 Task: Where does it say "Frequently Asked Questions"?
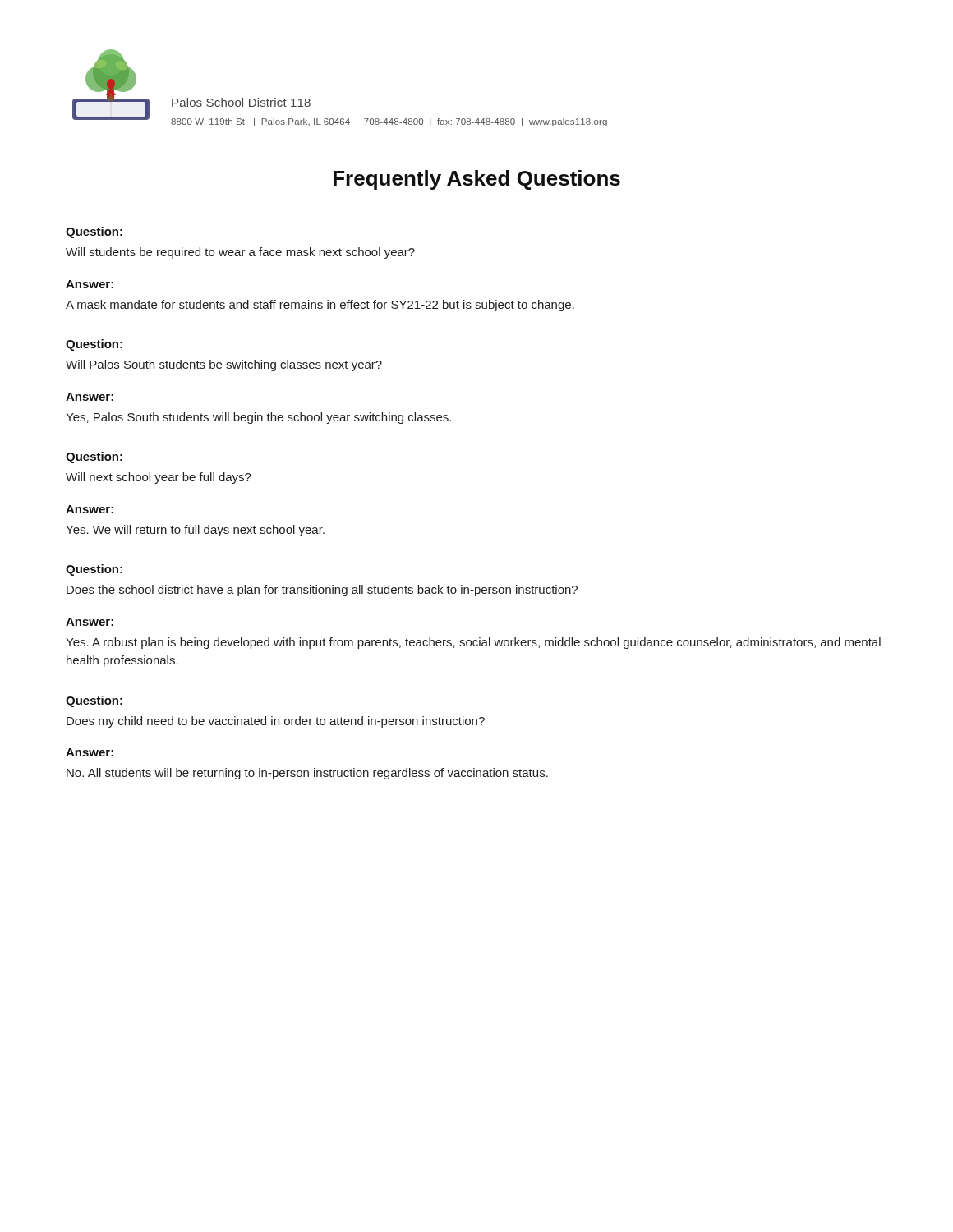pos(476,178)
